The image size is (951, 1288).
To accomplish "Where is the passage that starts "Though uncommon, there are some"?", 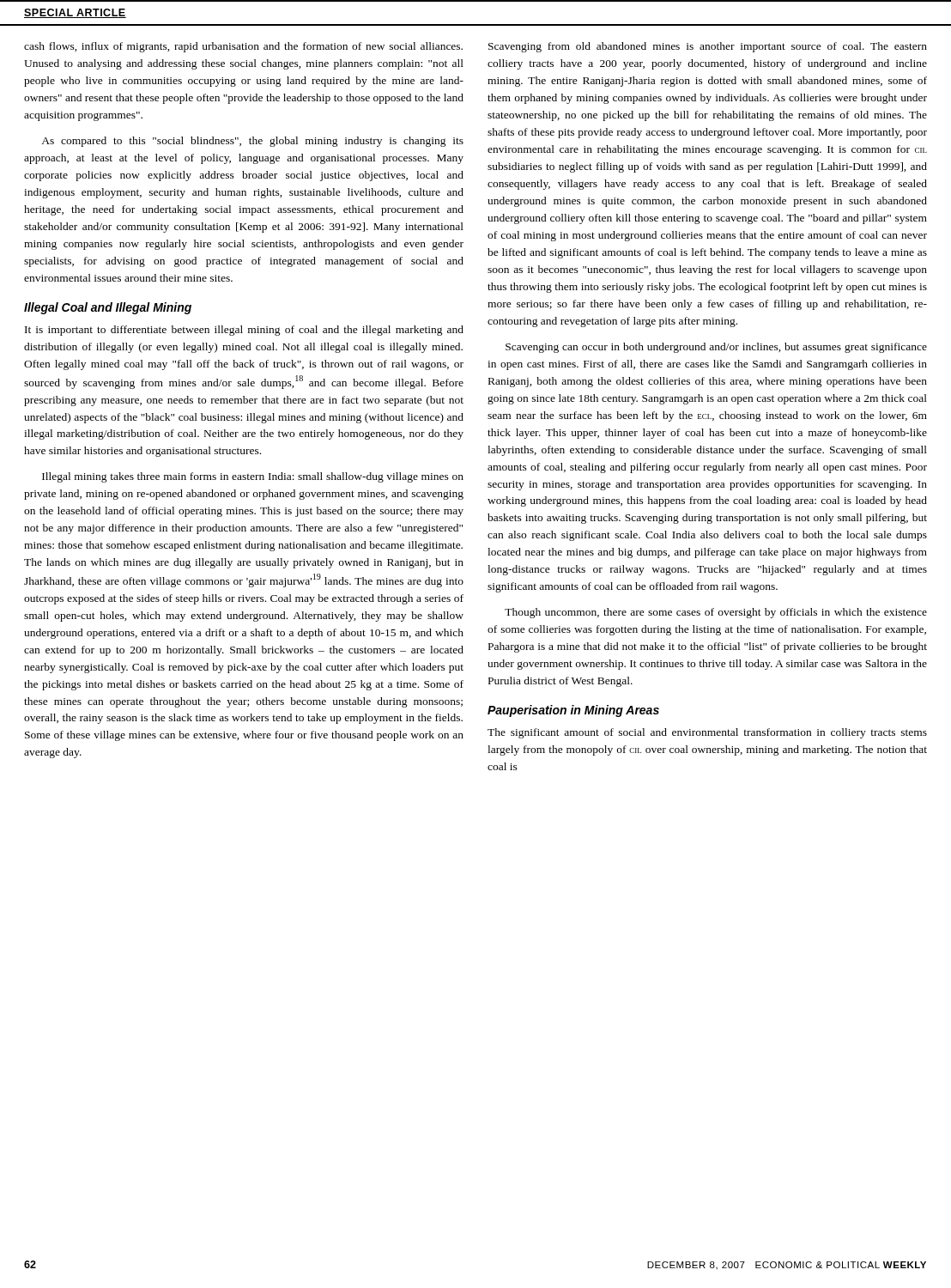I will [x=707, y=646].
